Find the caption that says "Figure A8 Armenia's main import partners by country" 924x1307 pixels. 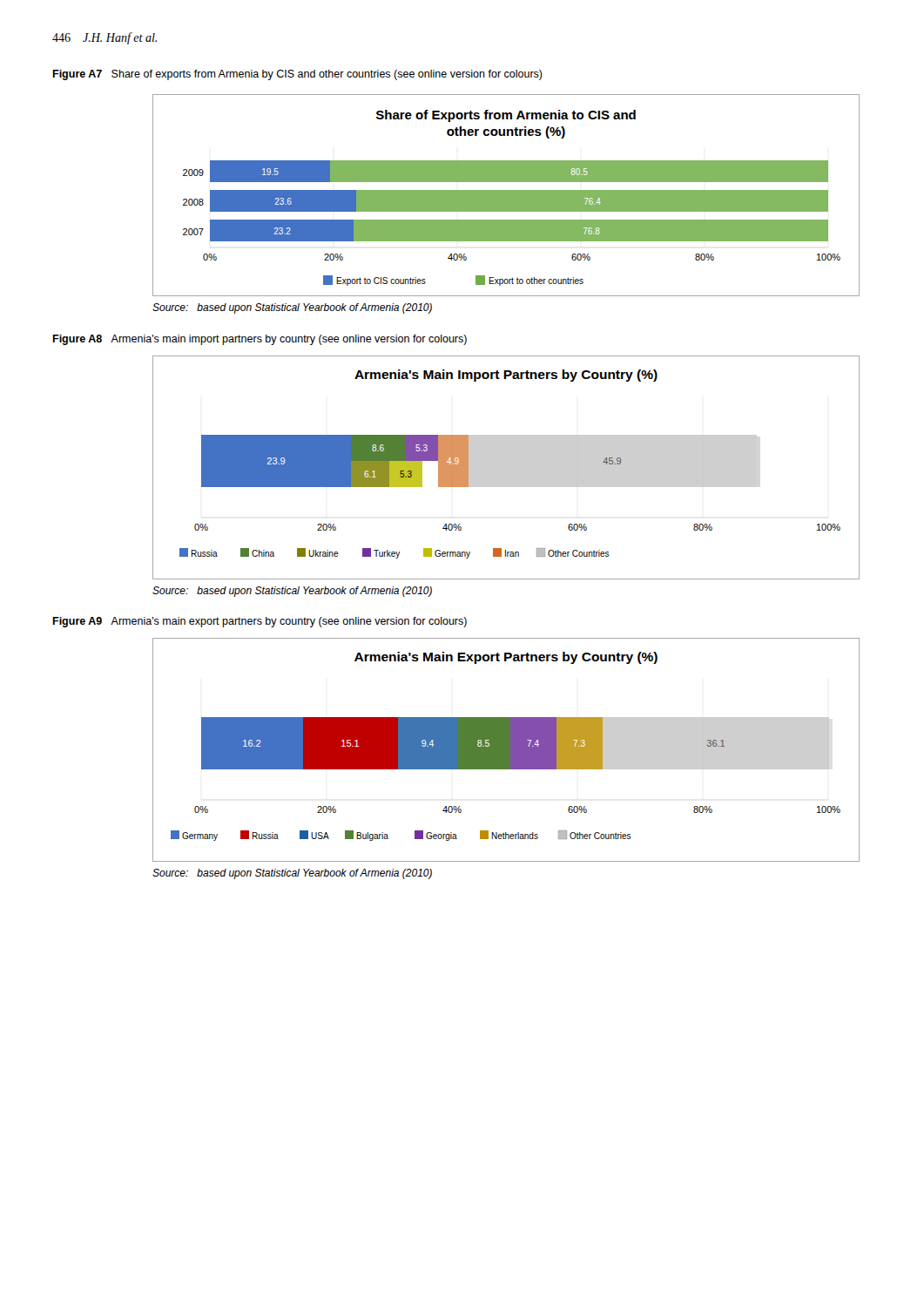pyautogui.click(x=260, y=339)
